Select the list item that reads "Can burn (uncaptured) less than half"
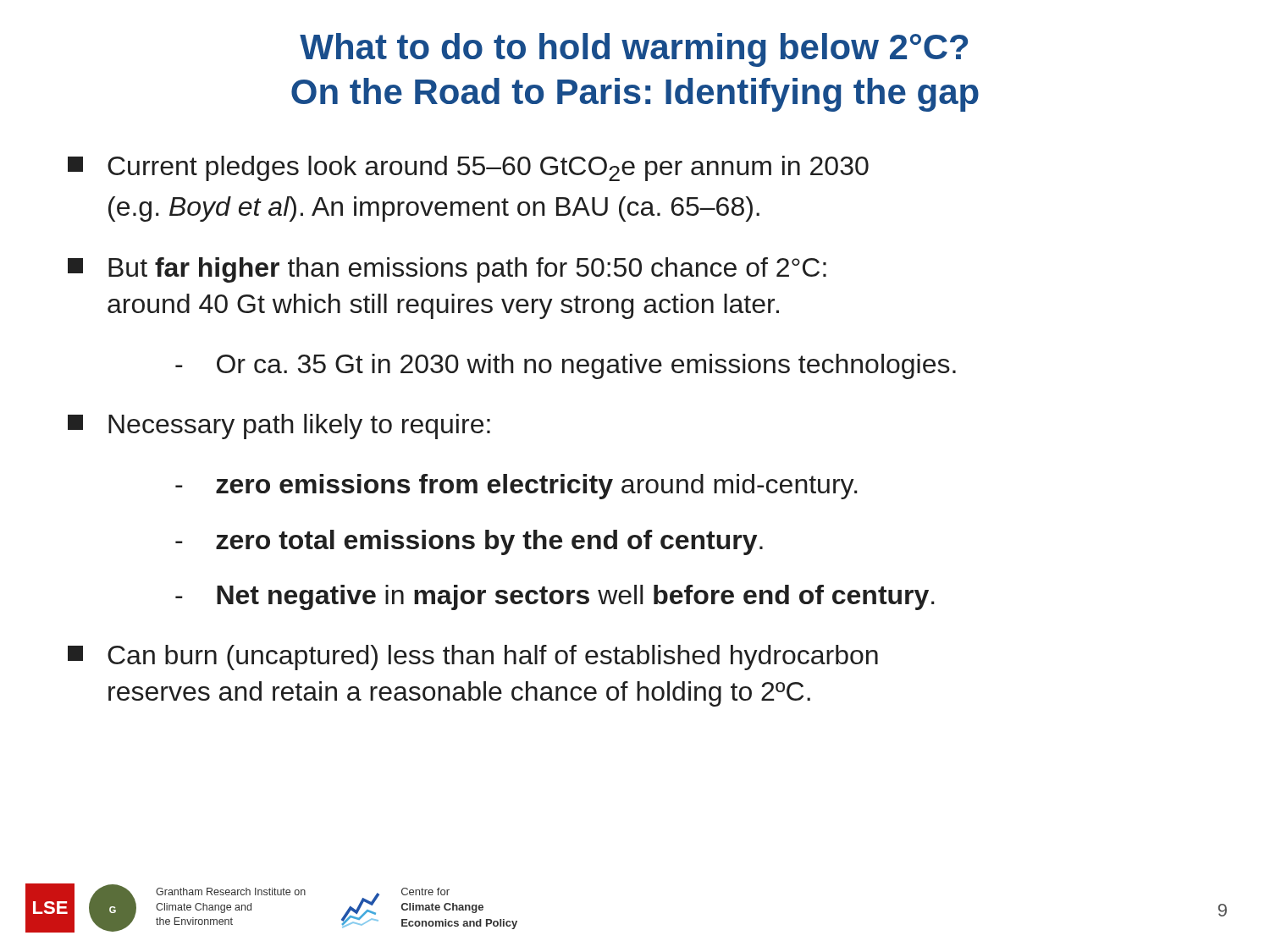The width and height of the screenshot is (1270, 952). click(x=474, y=674)
